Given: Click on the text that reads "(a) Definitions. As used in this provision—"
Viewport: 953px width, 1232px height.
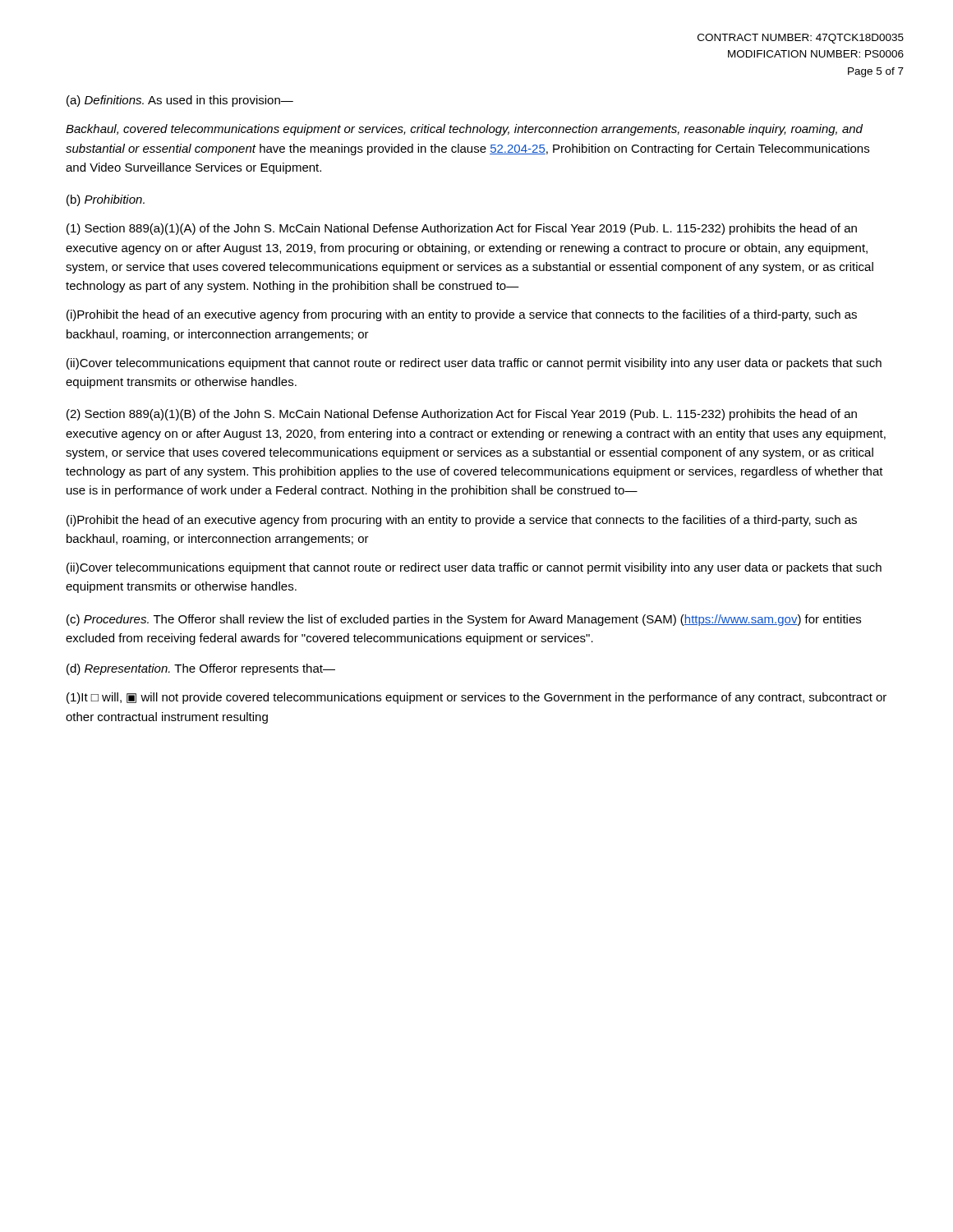Looking at the screenshot, I should (x=180, y=101).
